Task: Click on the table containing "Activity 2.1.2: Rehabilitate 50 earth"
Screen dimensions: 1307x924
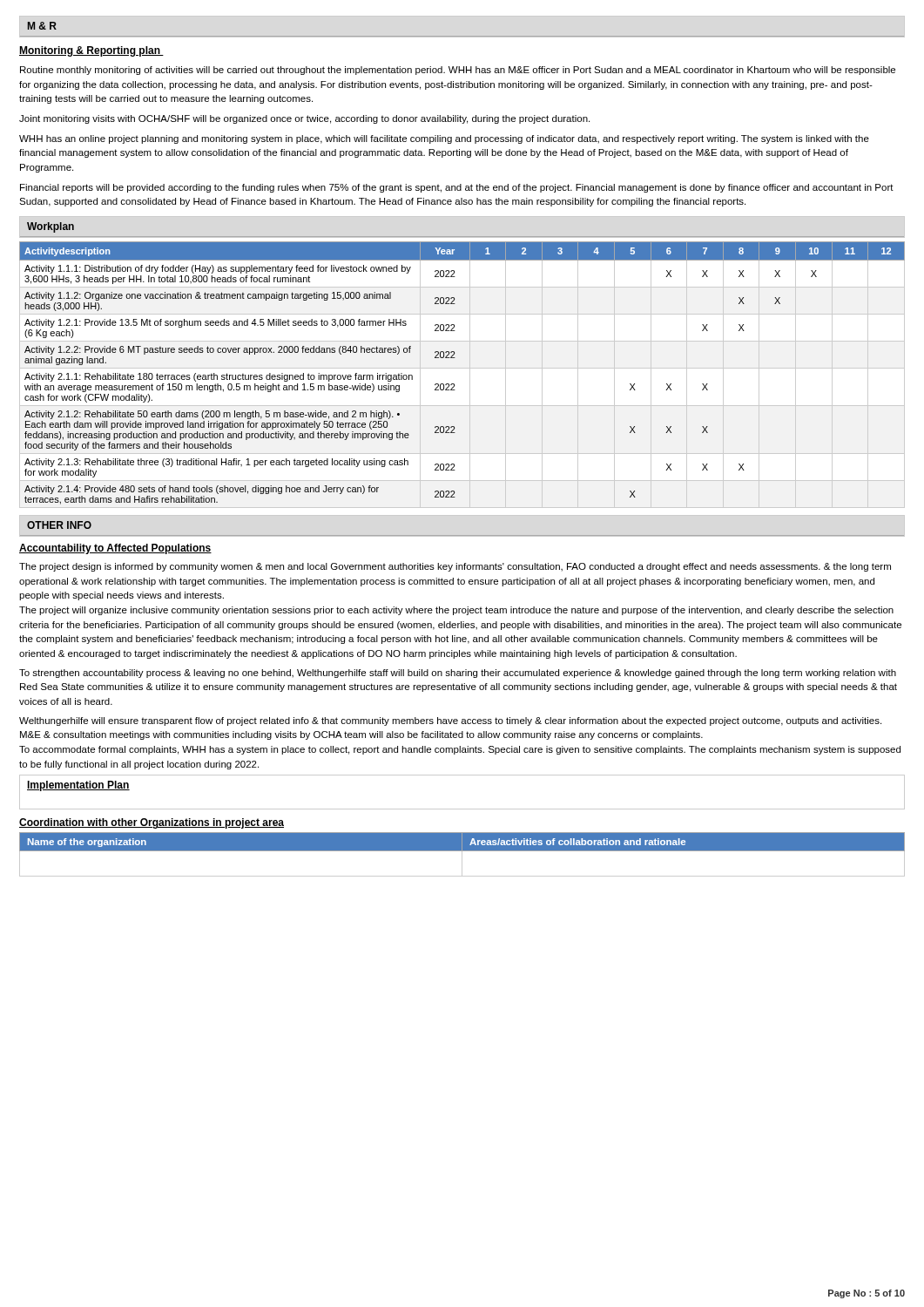Action: click(462, 375)
